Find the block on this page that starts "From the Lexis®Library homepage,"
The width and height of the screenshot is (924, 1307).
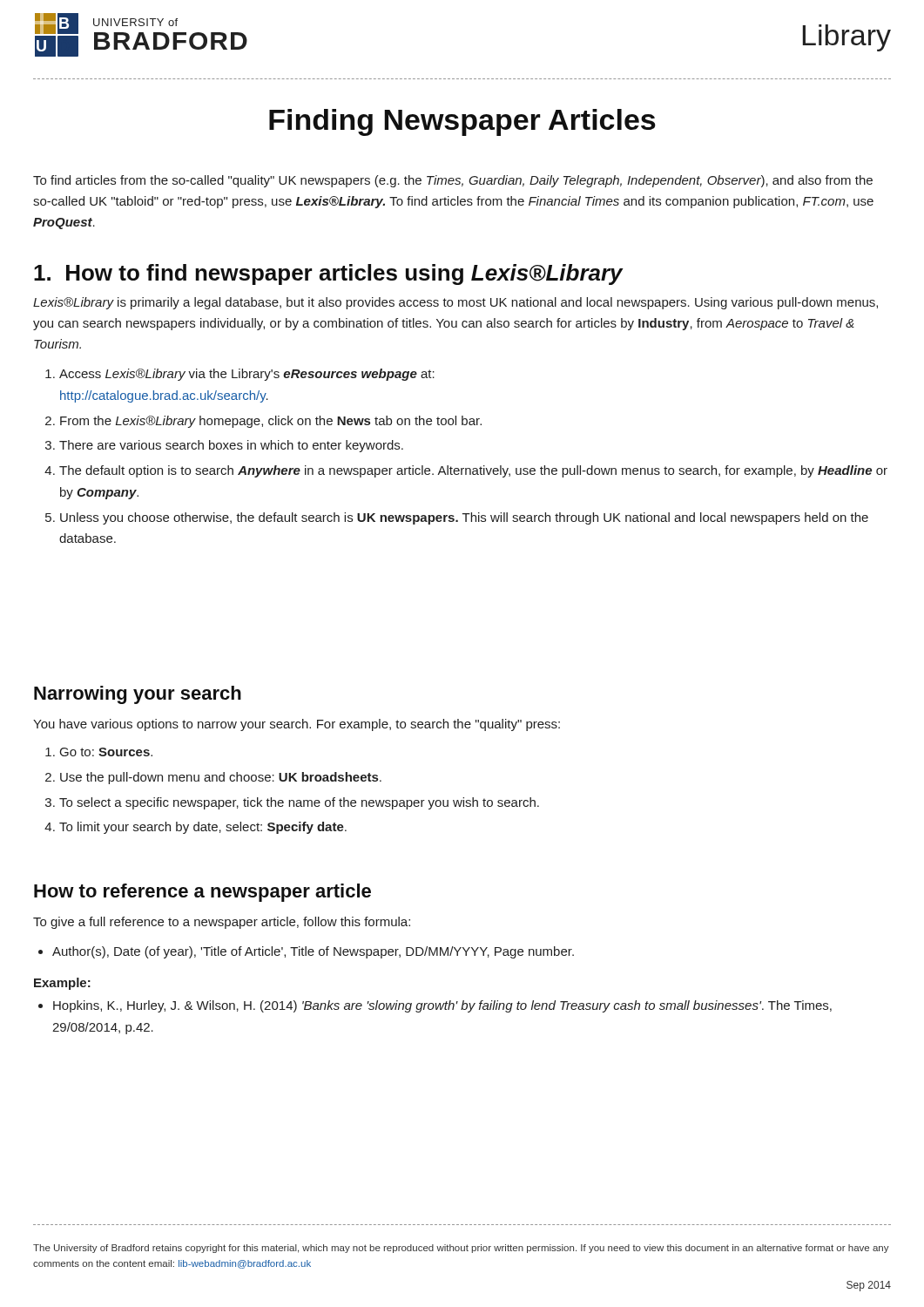pos(271,420)
